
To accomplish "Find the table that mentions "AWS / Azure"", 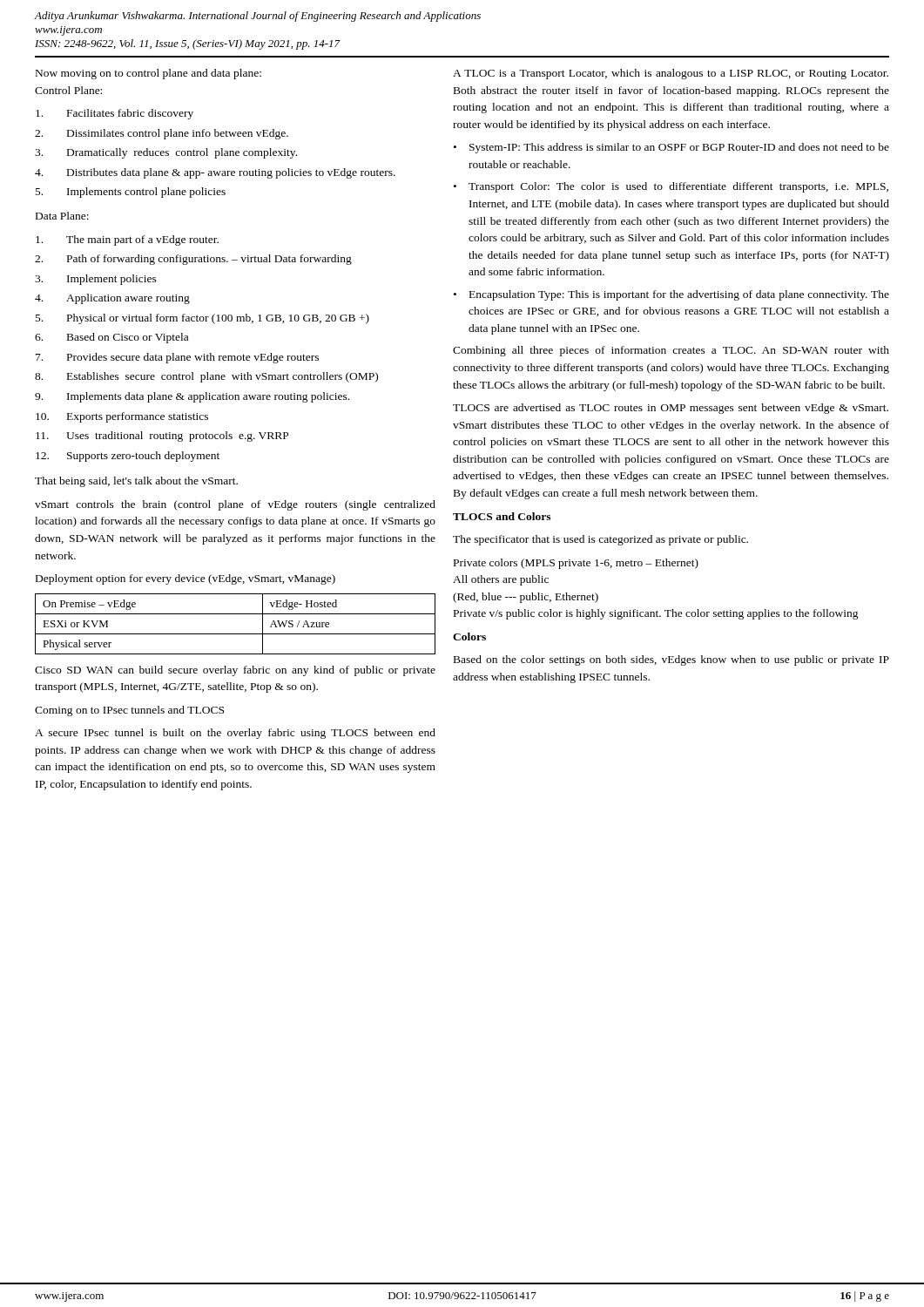I will pyautogui.click(x=235, y=624).
